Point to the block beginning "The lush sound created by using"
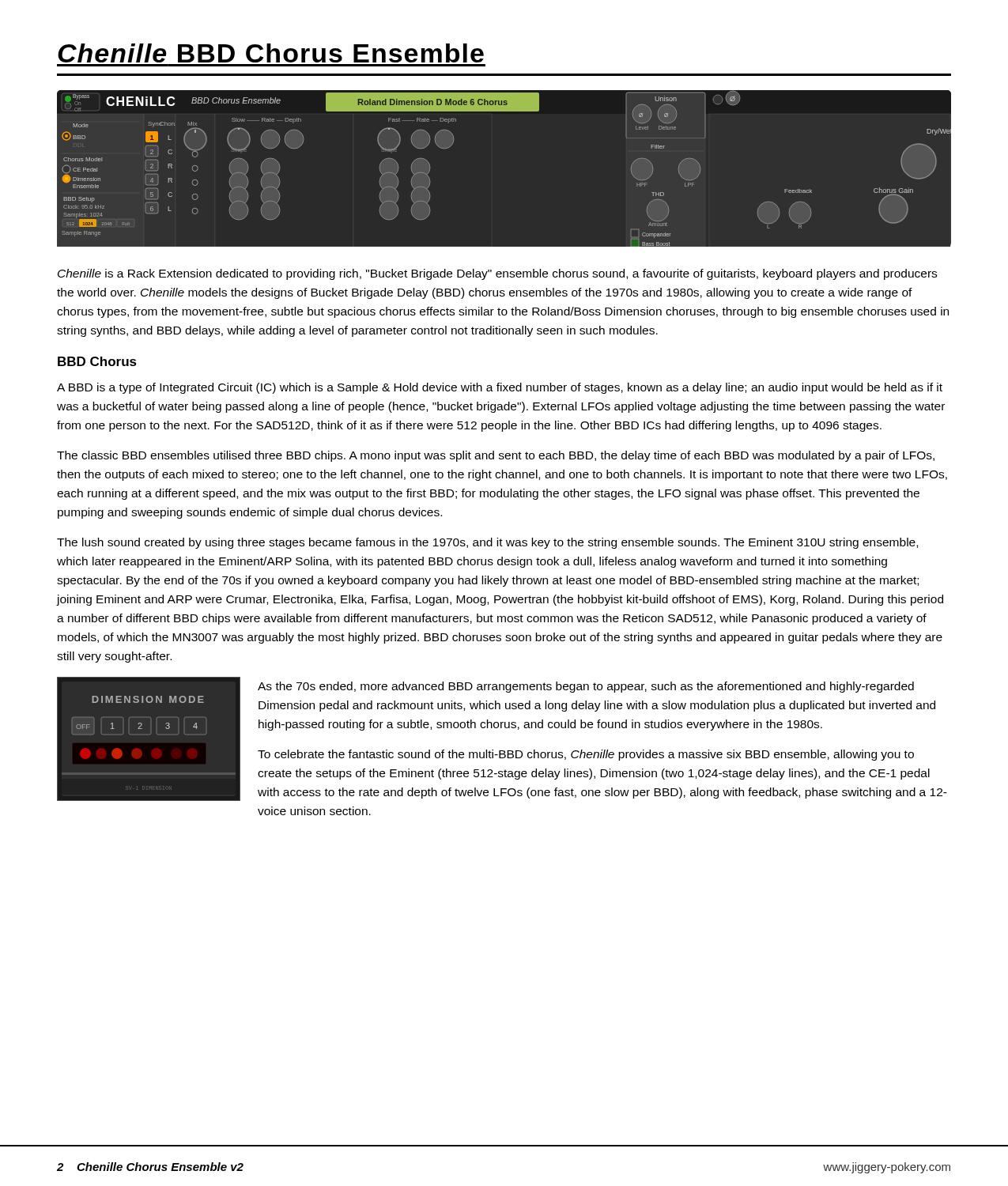 point(500,599)
